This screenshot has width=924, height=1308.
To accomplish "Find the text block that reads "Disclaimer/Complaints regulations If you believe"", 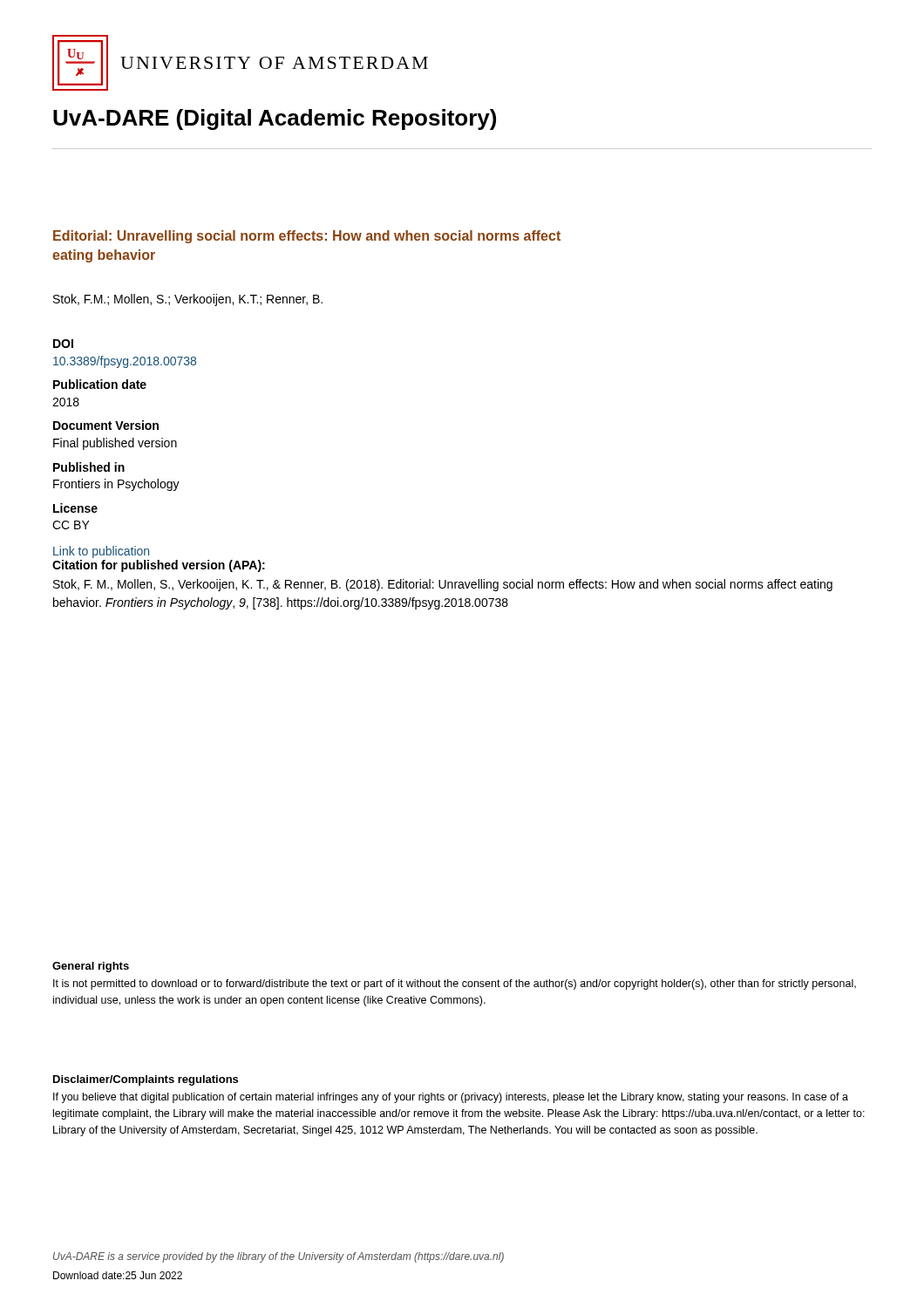I will (462, 1105).
